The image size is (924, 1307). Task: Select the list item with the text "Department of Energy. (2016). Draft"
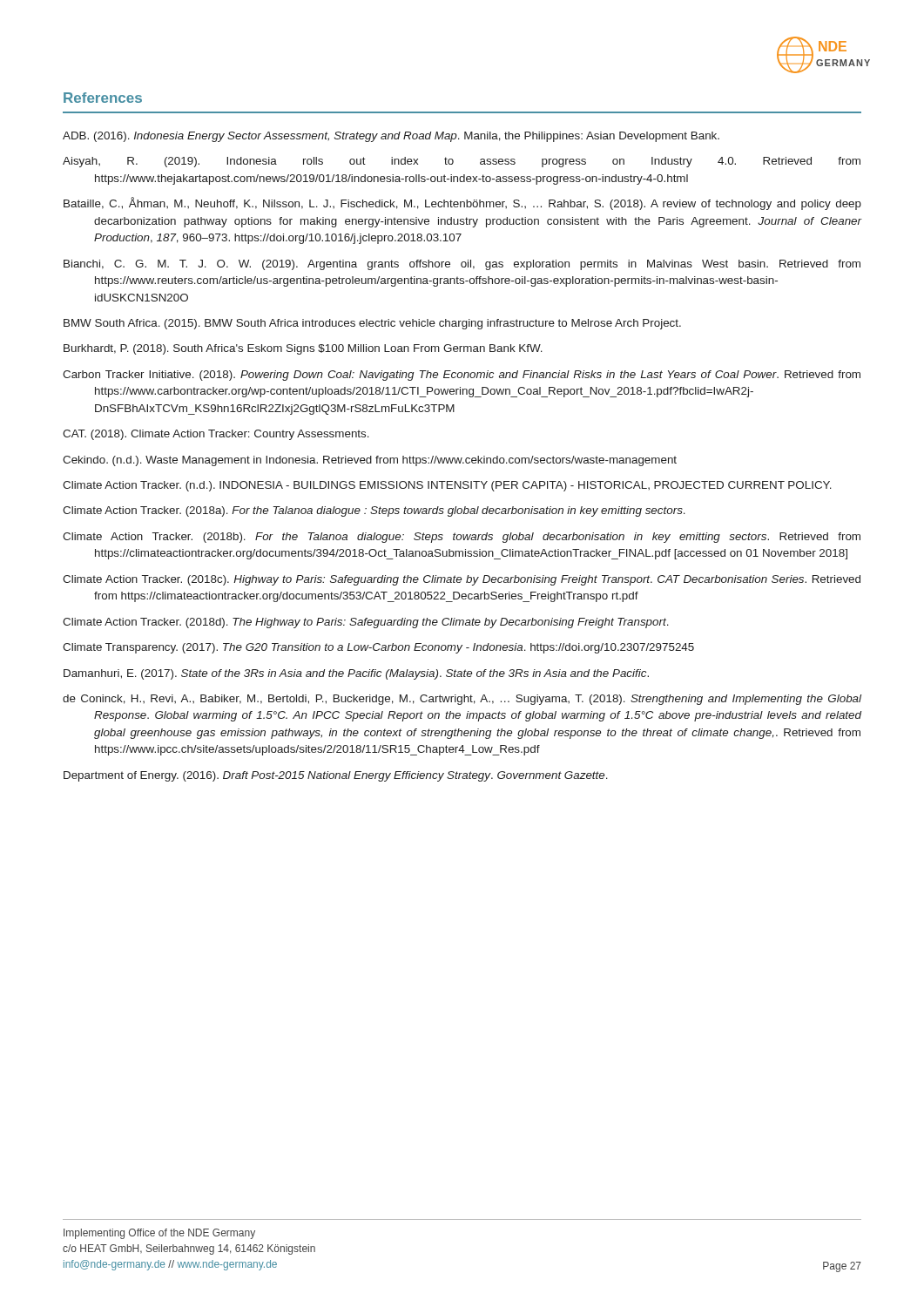click(x=336, y=775)
